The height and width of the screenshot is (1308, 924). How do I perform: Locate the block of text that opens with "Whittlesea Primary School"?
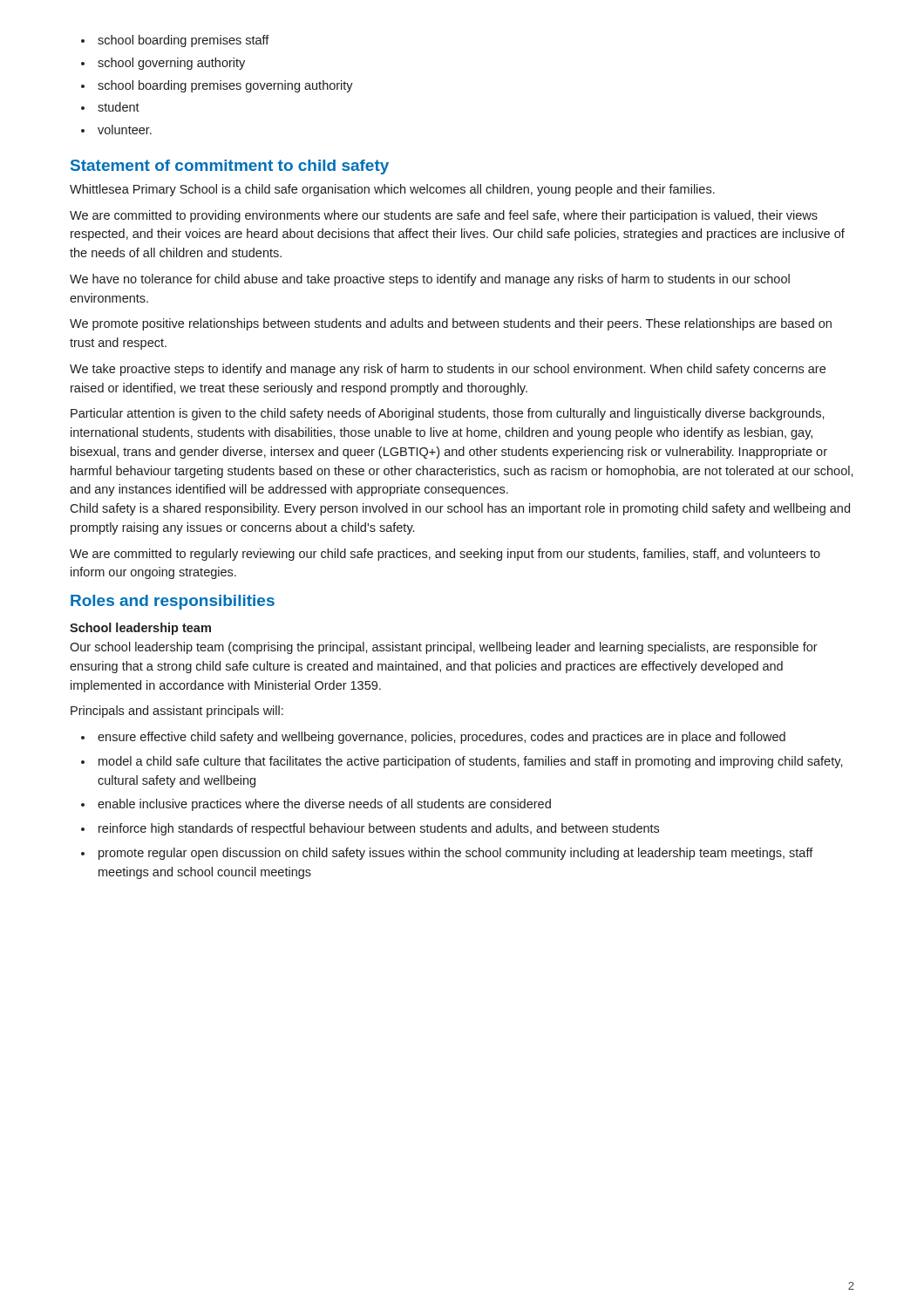point(462,190)
